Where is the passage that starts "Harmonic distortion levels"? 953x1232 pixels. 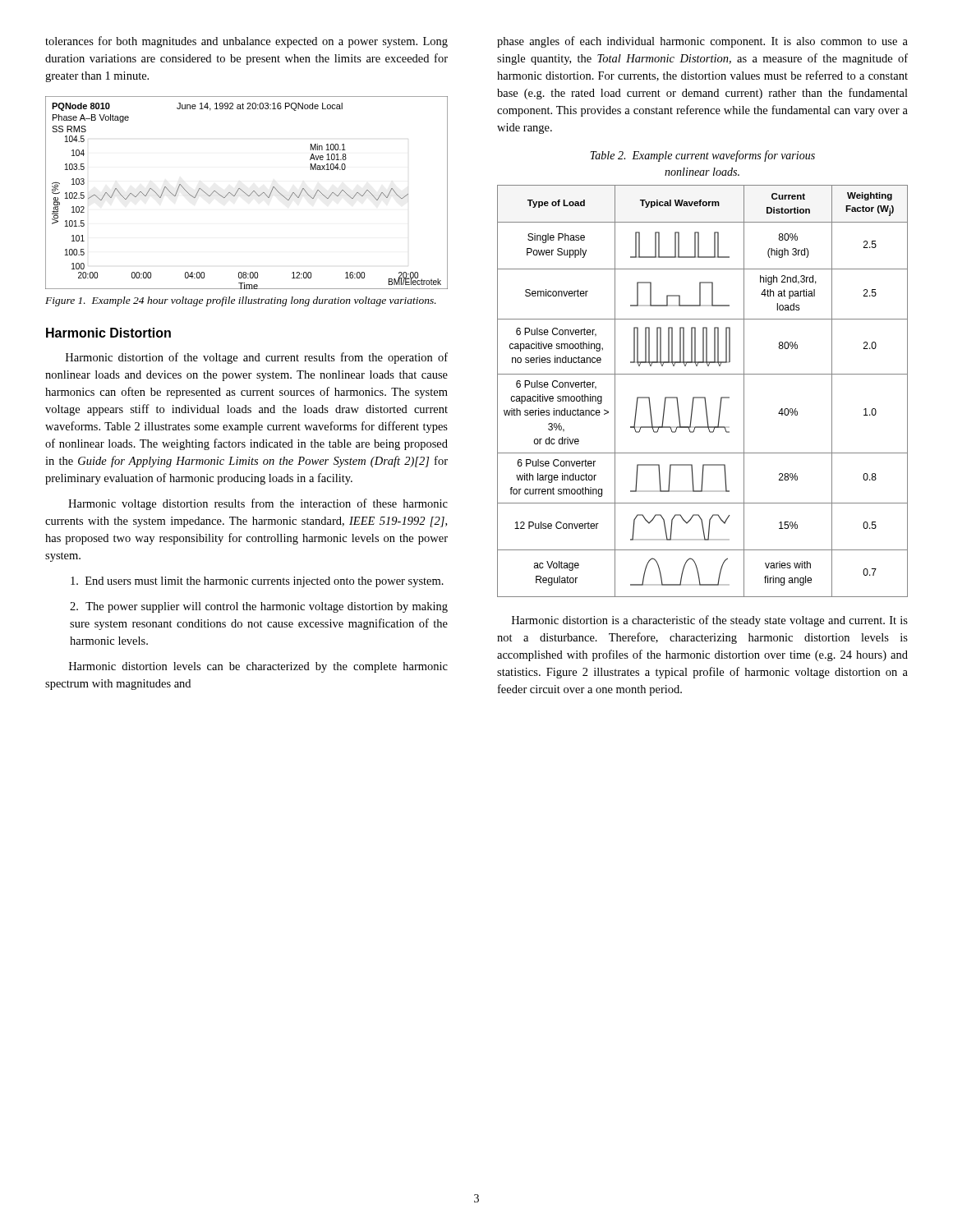(246, 675)
